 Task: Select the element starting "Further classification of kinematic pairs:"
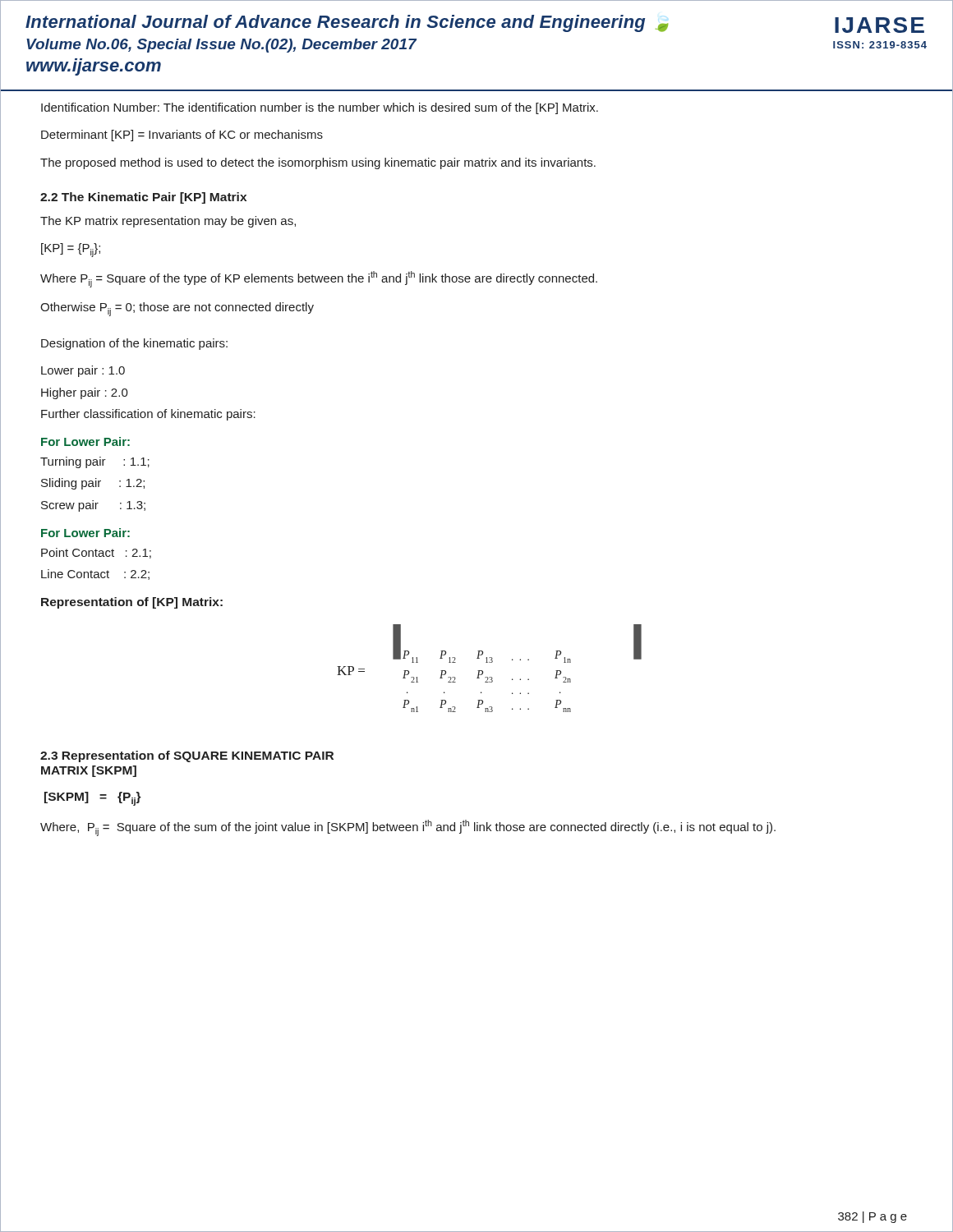(x=148, y=414)
